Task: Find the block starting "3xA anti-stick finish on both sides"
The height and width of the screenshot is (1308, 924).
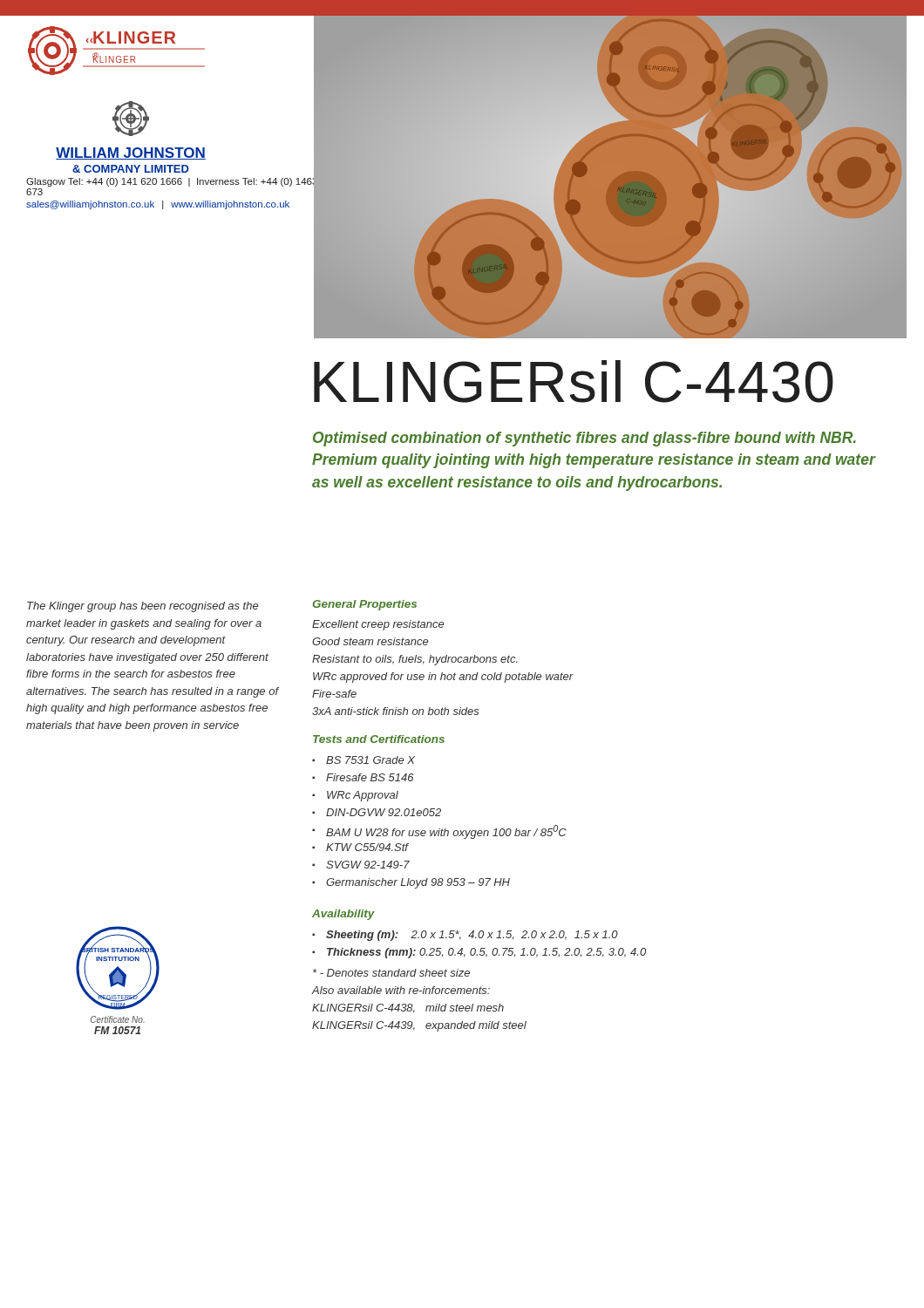Action: coord(396,711)
